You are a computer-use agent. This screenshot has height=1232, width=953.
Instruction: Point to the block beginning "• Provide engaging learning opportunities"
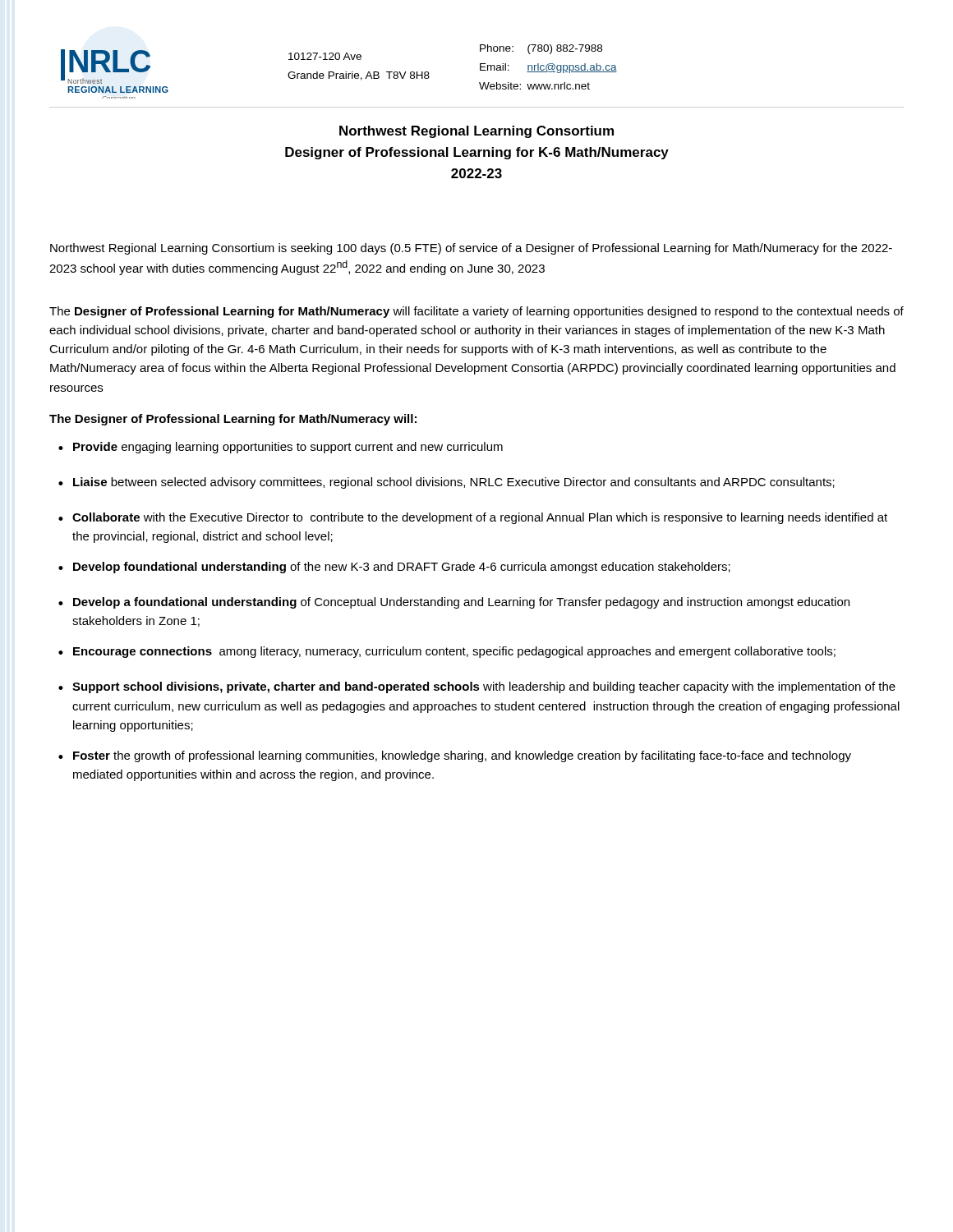476,449
